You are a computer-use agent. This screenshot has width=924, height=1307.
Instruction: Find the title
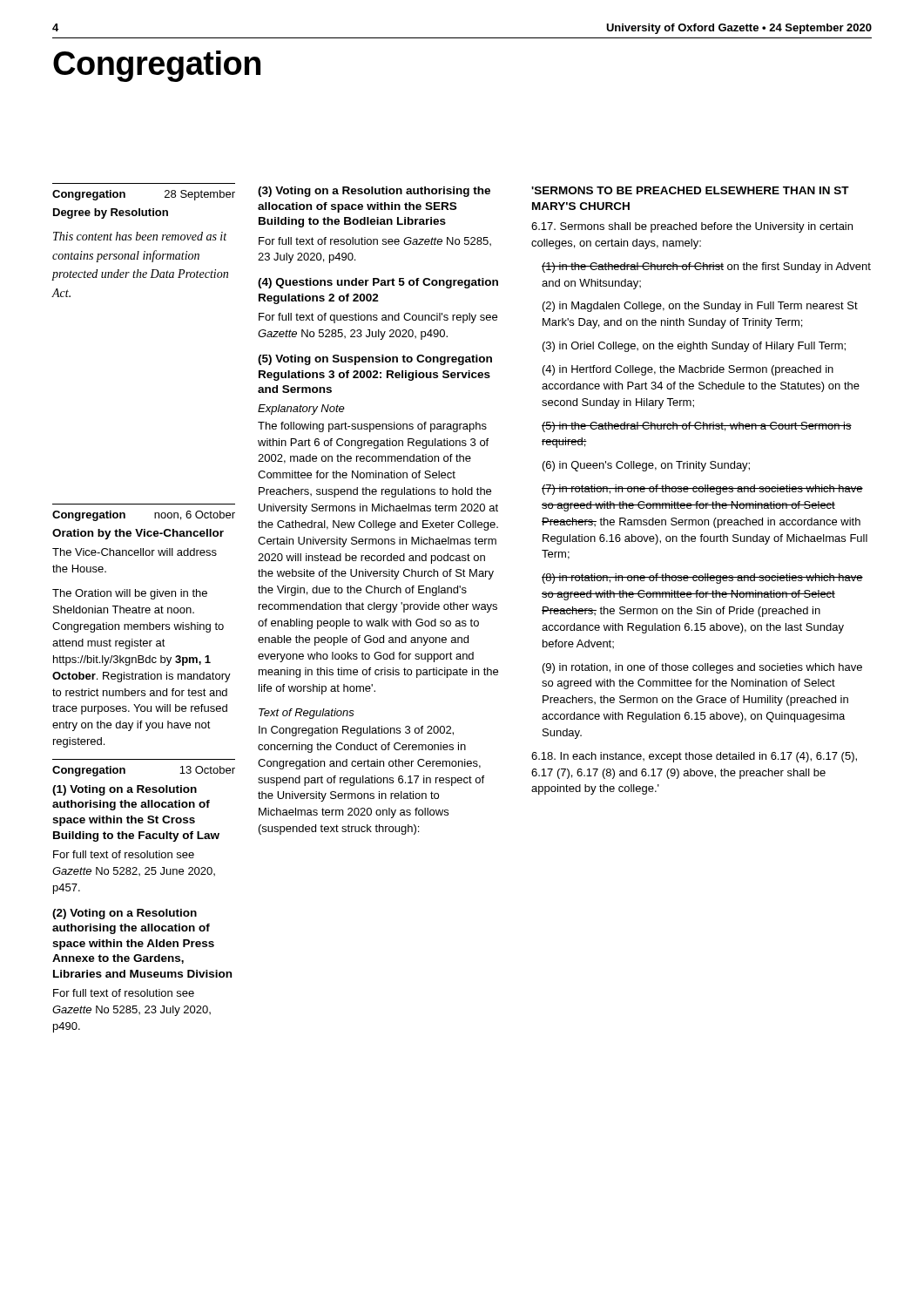[157, 64]
